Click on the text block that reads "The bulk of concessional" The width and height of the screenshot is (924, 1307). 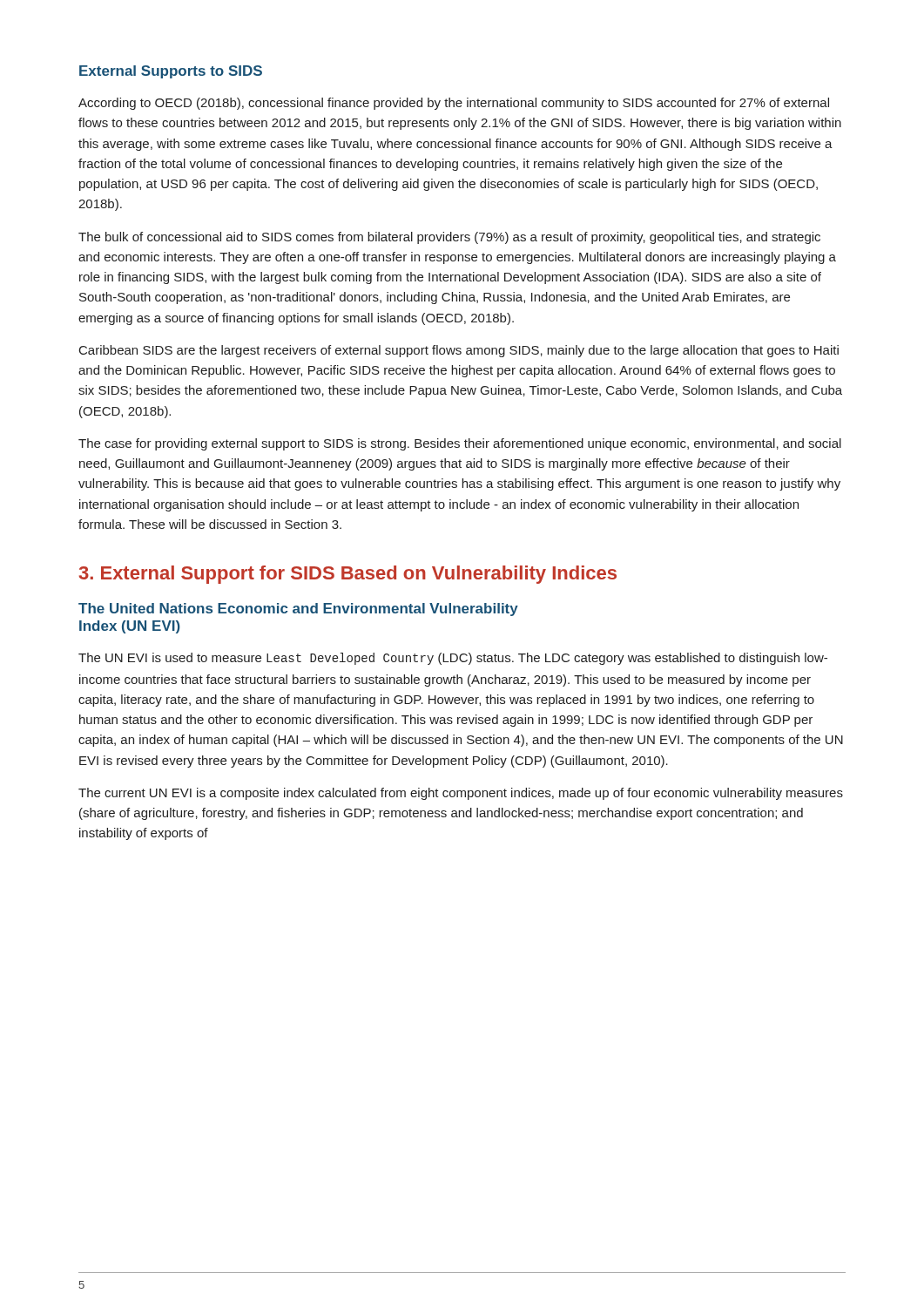click(462, 277)
